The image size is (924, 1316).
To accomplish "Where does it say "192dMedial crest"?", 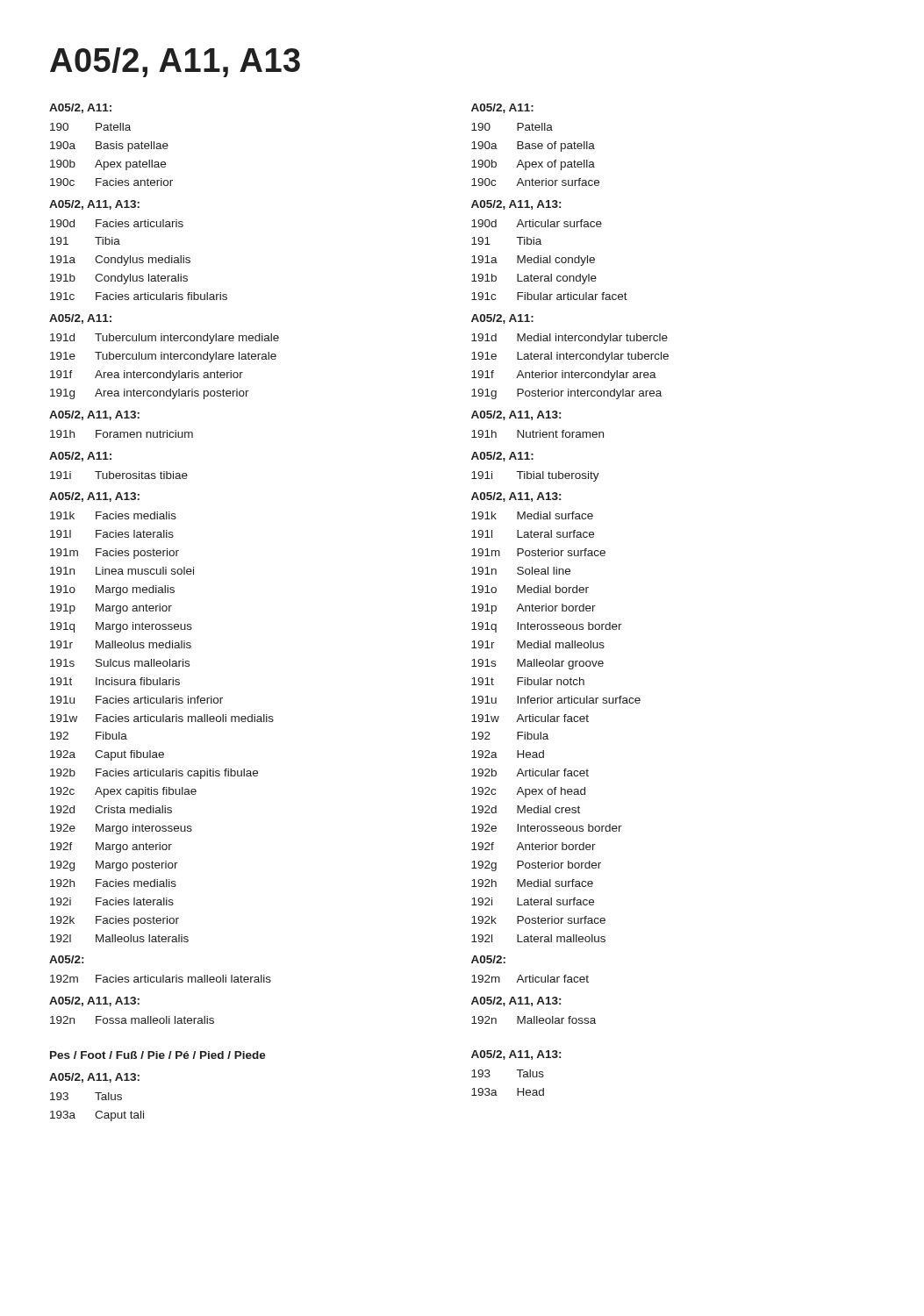I will point(526,810).
